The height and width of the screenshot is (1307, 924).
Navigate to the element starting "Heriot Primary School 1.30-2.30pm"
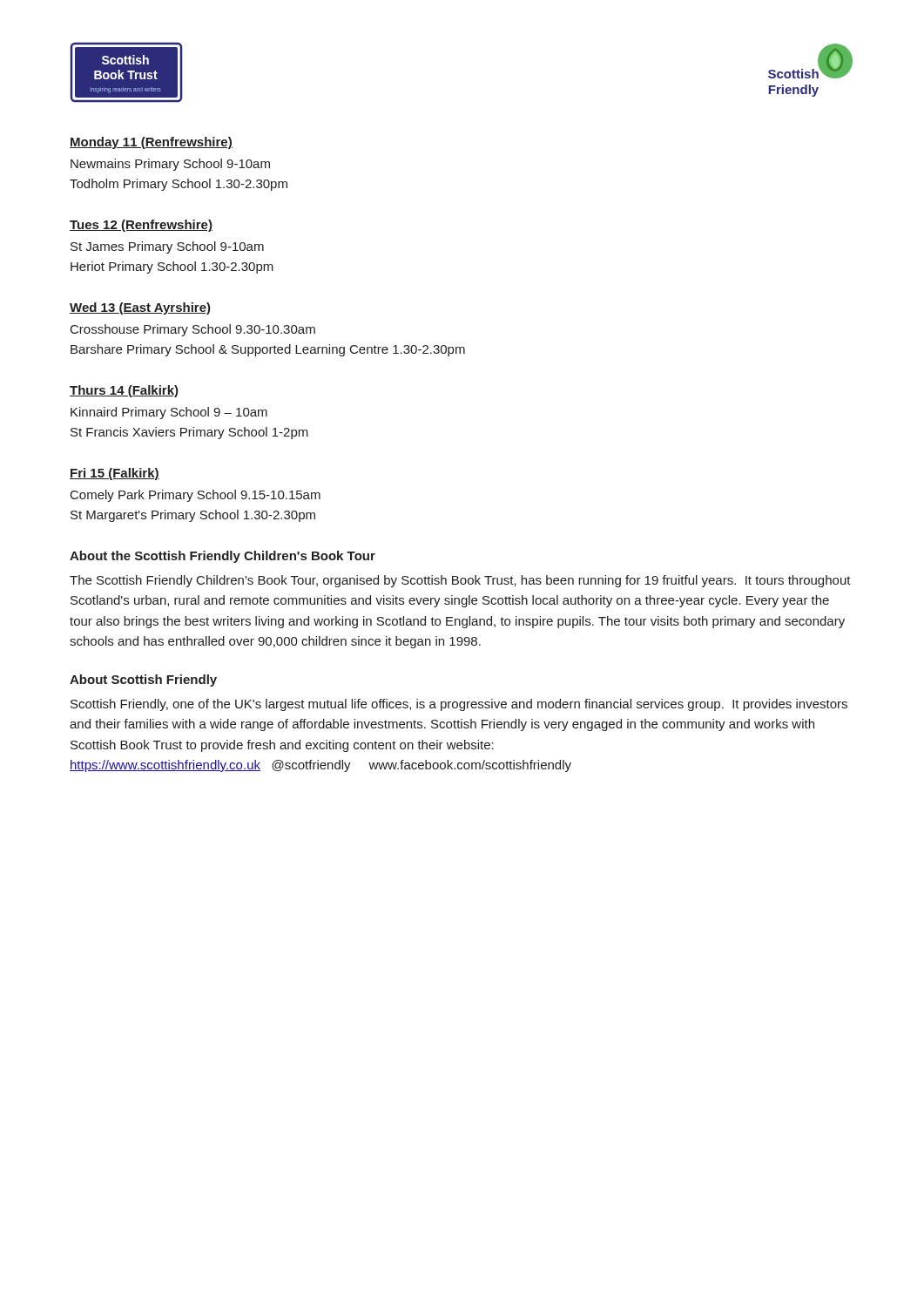click(172, 266)
